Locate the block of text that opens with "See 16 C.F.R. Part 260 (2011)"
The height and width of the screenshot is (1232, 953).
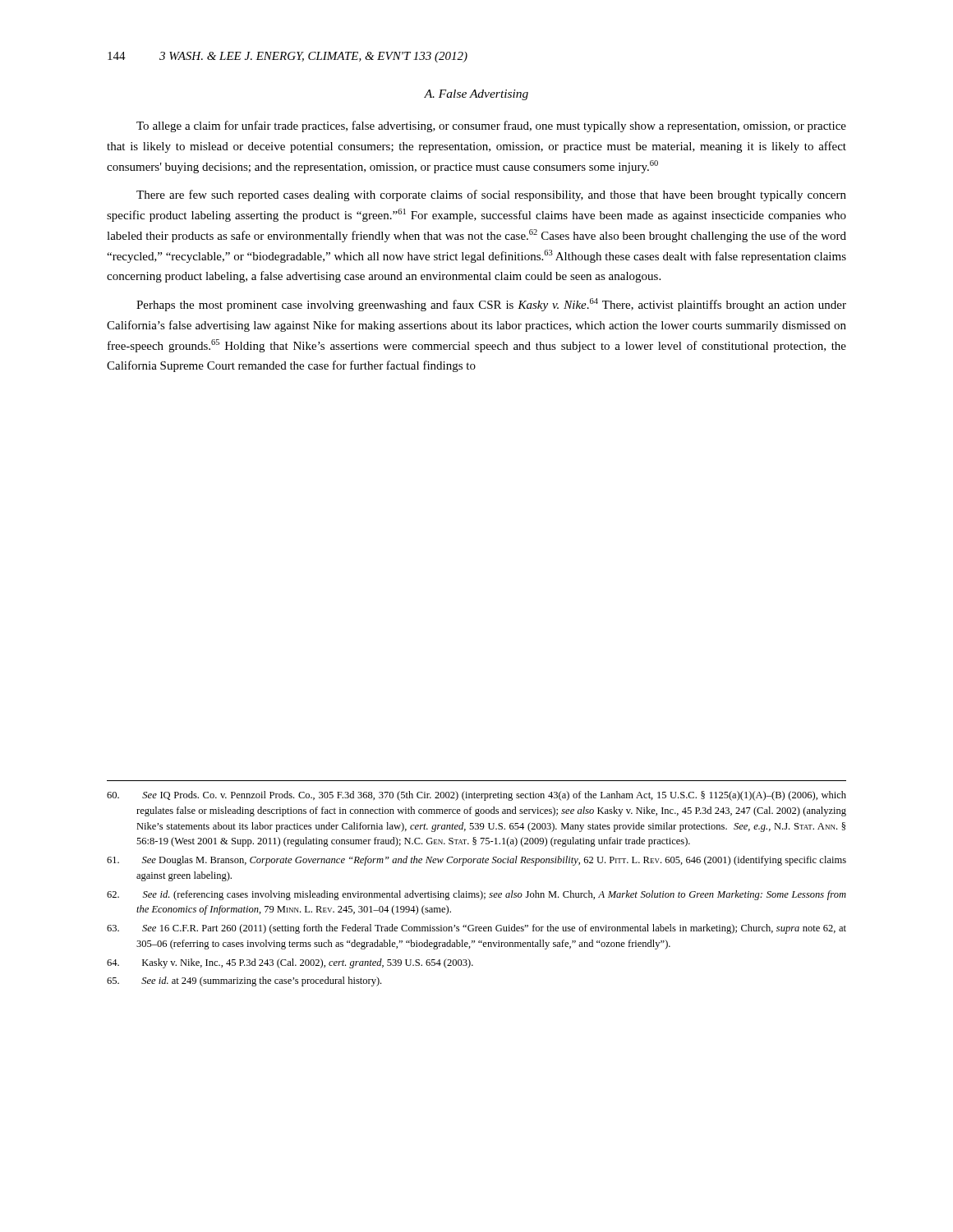point(476,935)
